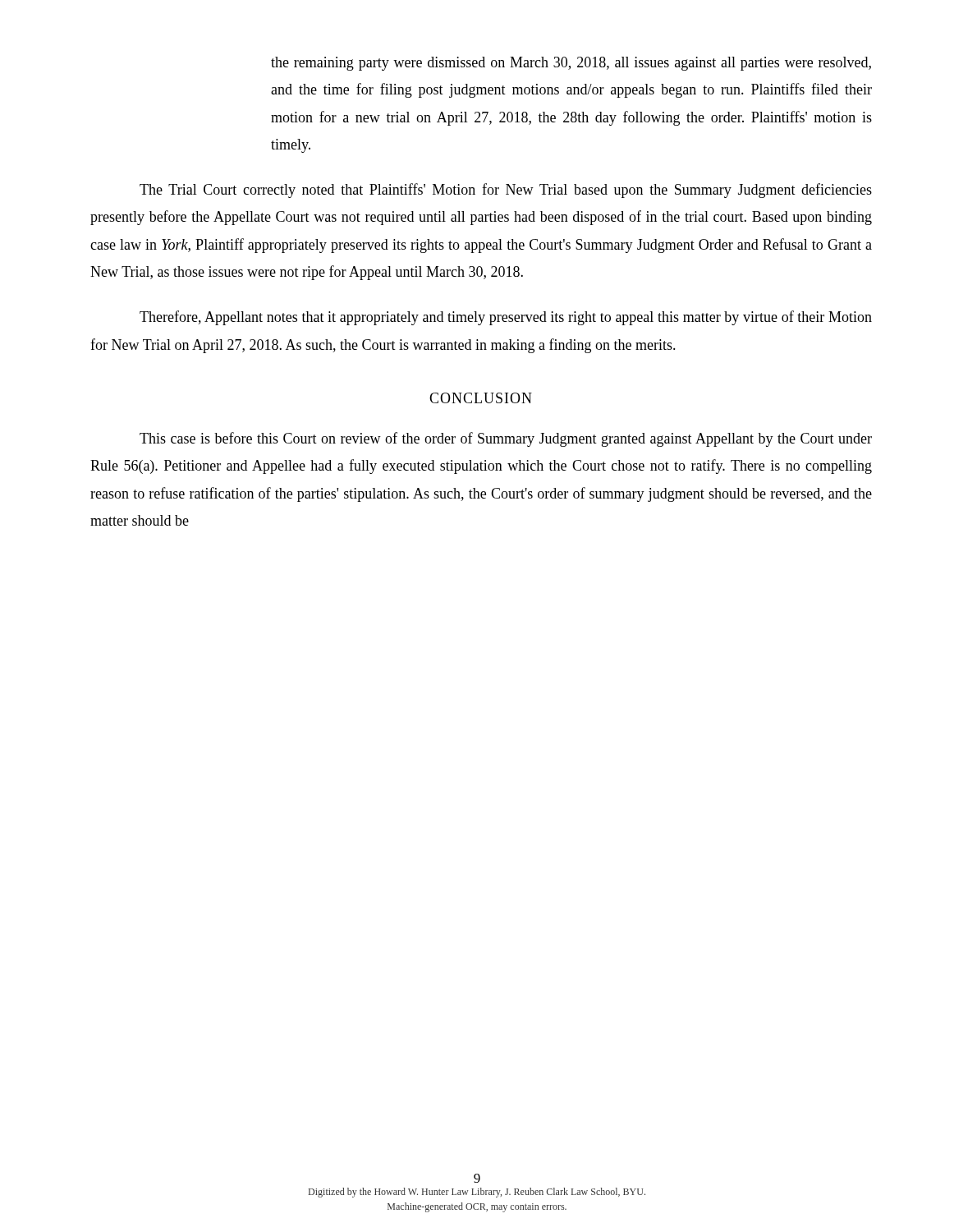Select the element starting "Therefore, Appellant notes that it appropriately and"
This screenshot has height=1232, width=954.
pyautogui.click(x=481, y=331)
